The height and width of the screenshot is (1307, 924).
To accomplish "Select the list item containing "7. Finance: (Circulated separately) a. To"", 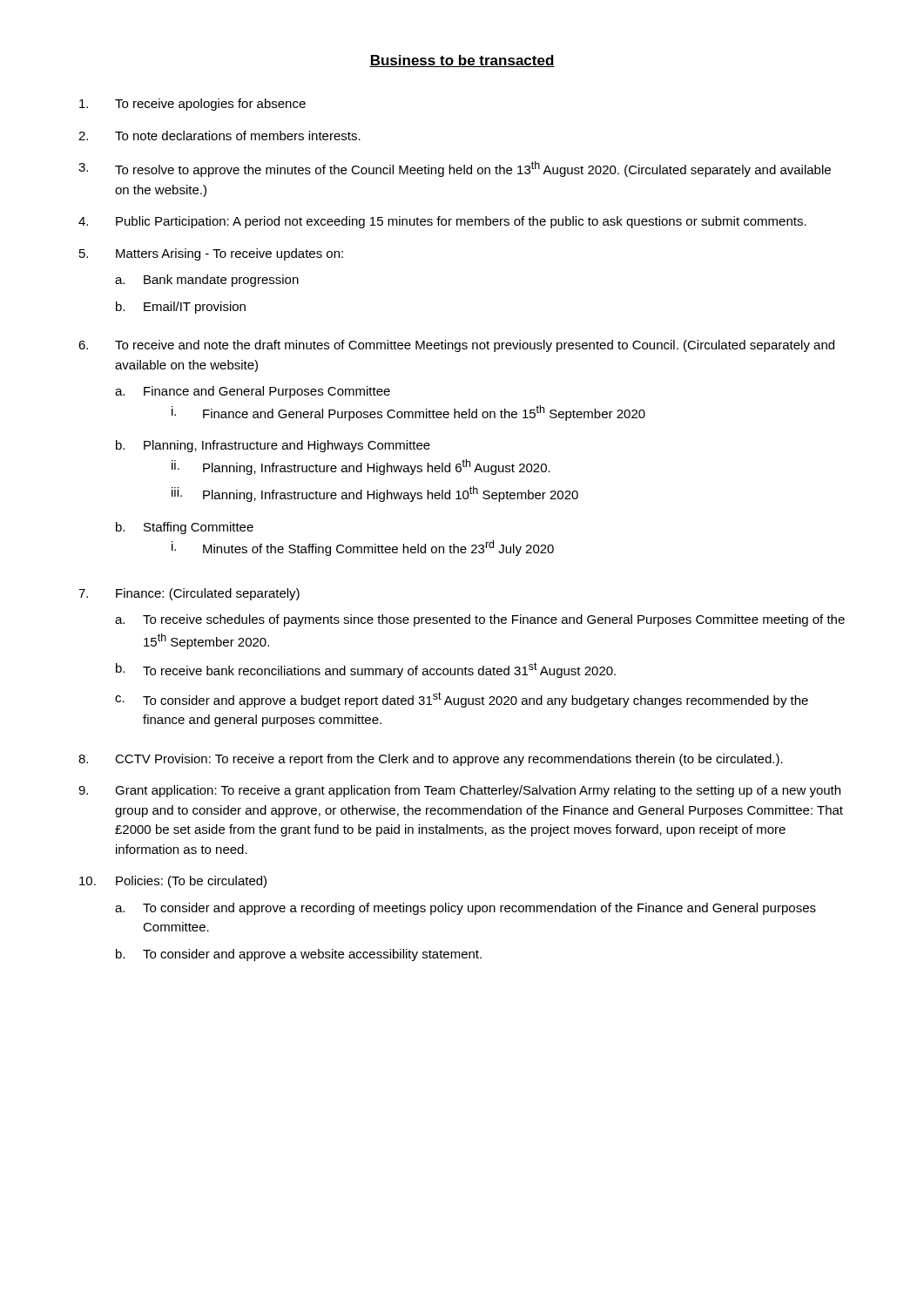I will [x=462, y=660].
